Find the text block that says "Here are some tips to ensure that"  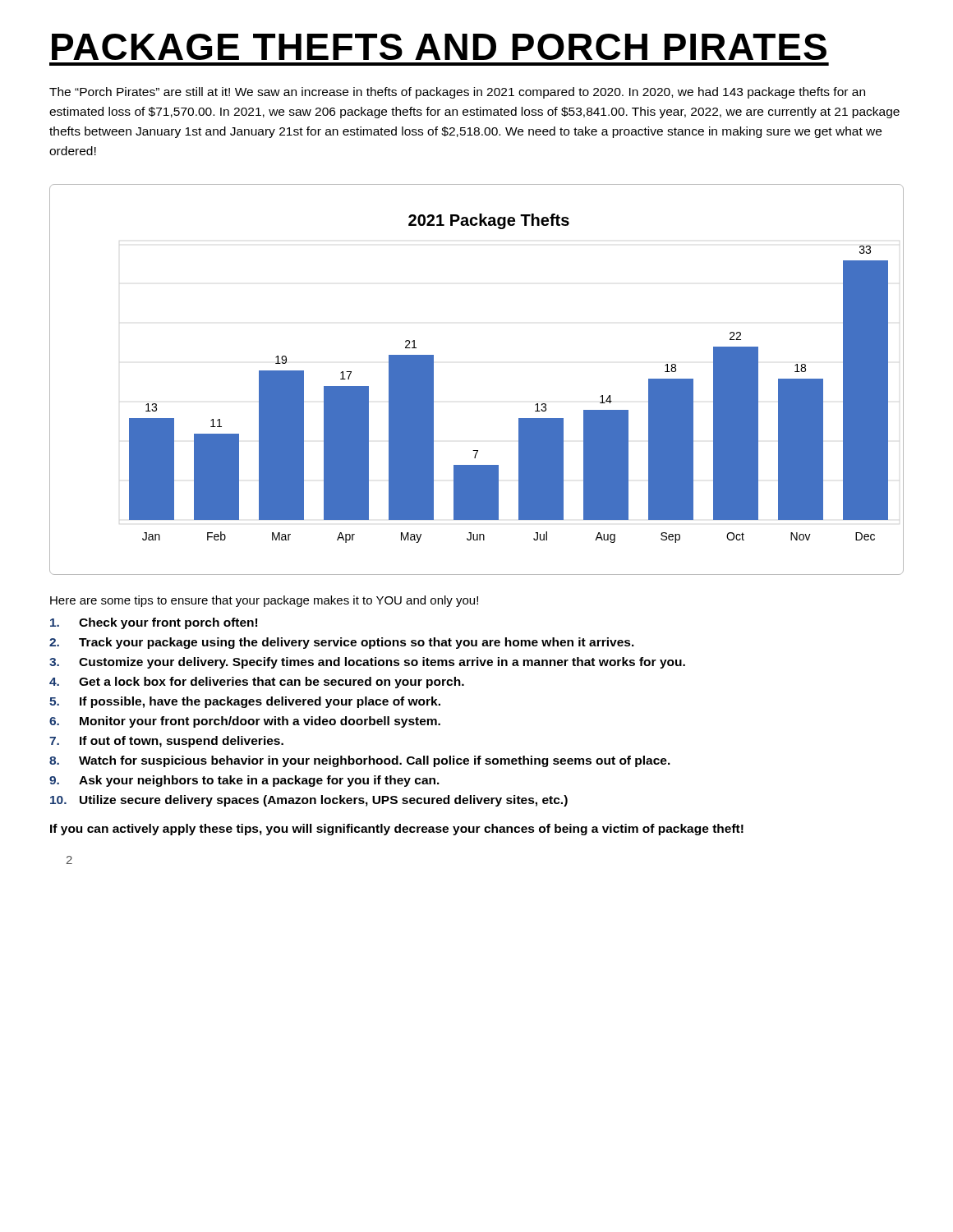pyautogui.click(x=264, y=600)
